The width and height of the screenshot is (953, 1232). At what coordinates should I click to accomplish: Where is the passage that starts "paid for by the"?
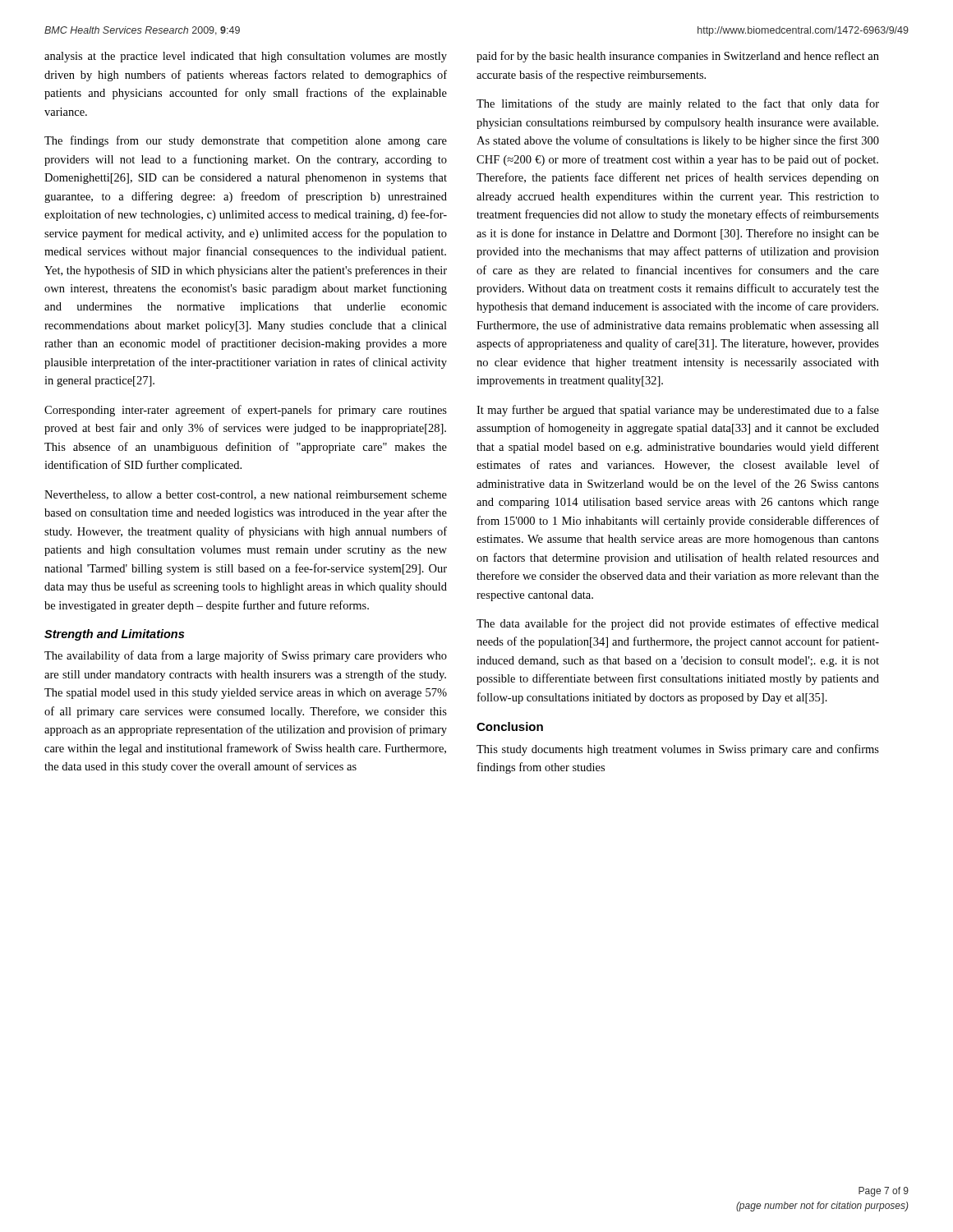click(678, 66)
